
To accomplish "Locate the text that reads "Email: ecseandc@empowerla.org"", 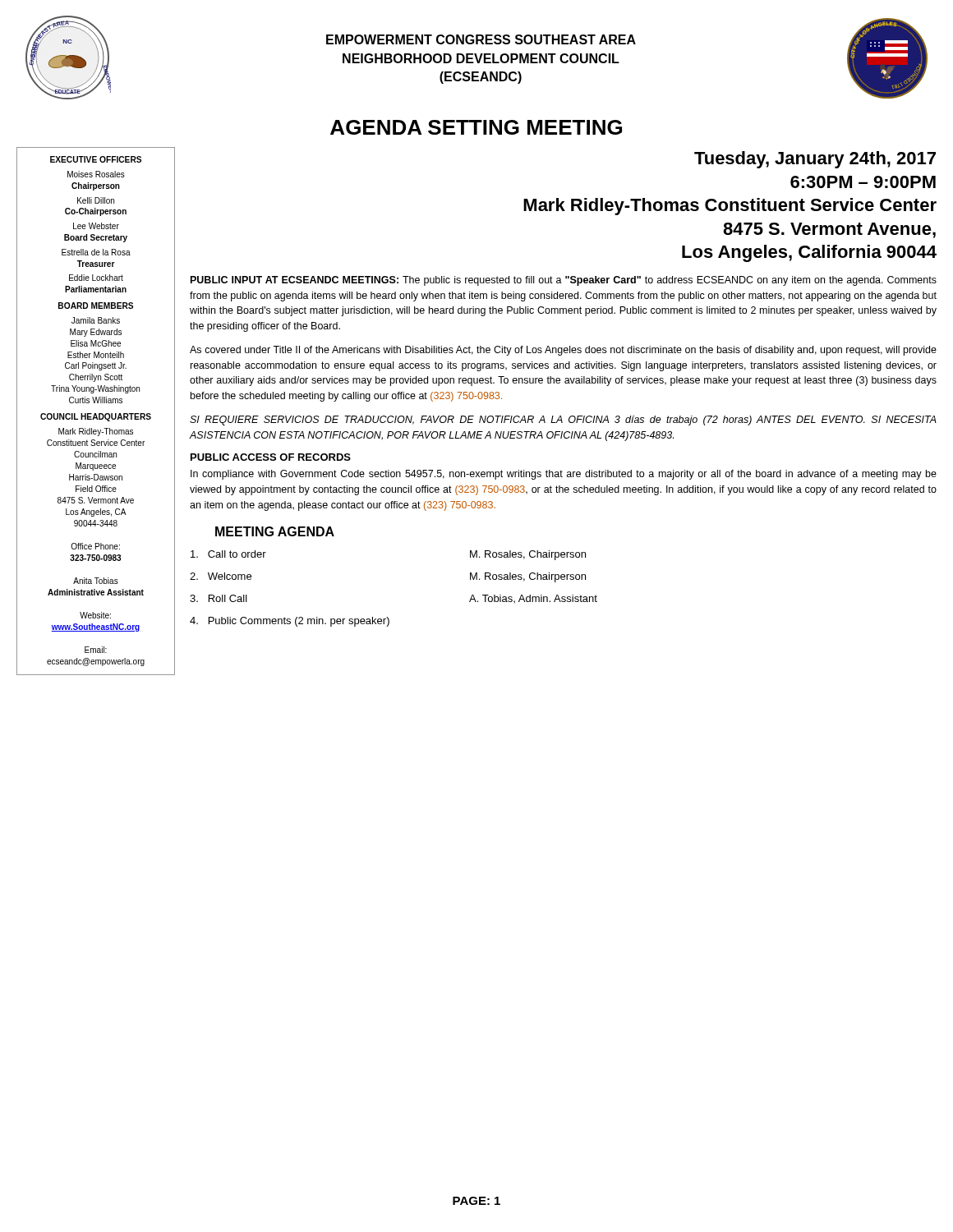I will tap(96, 656).
